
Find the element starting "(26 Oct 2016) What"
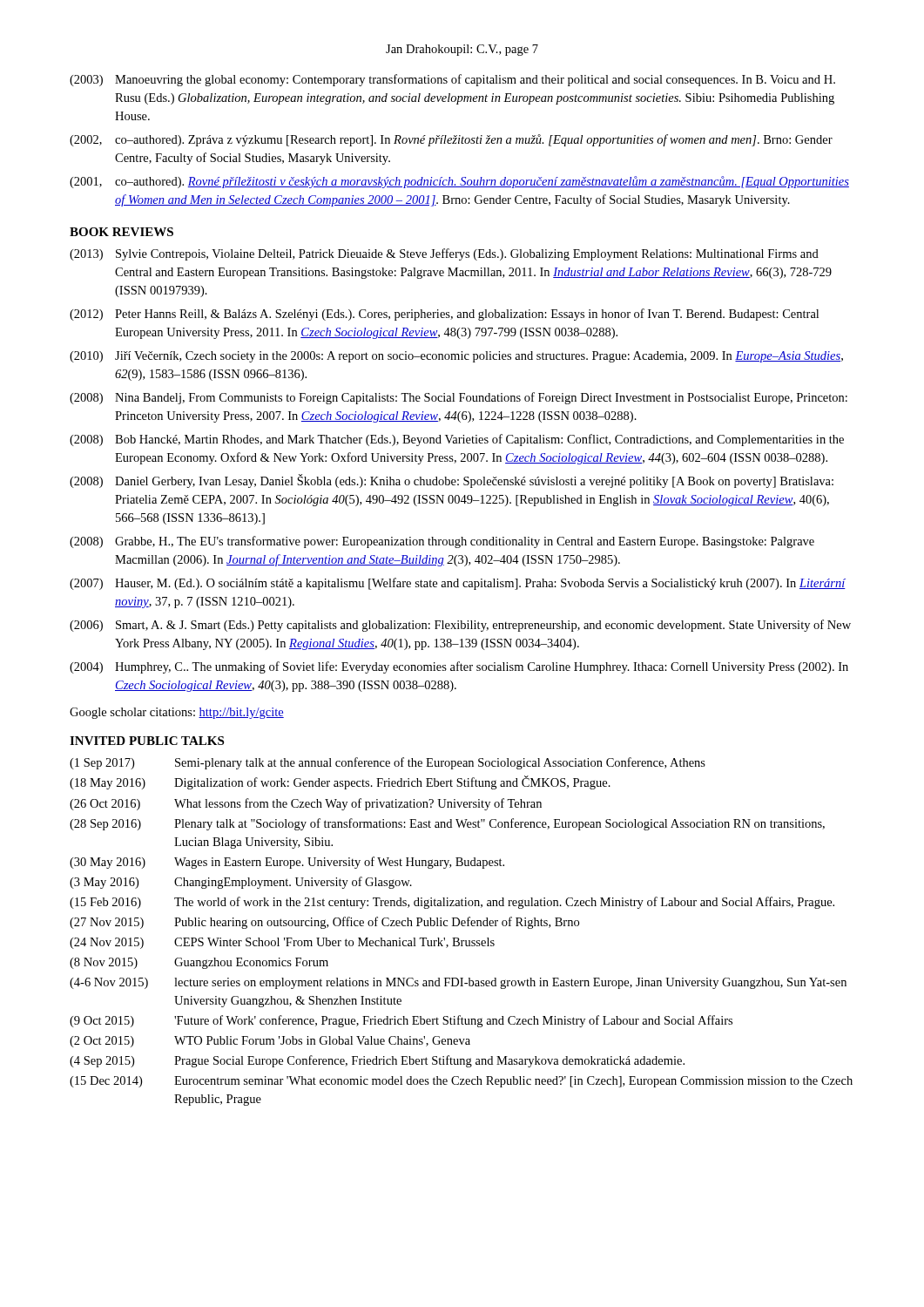(x=306, y=803)
